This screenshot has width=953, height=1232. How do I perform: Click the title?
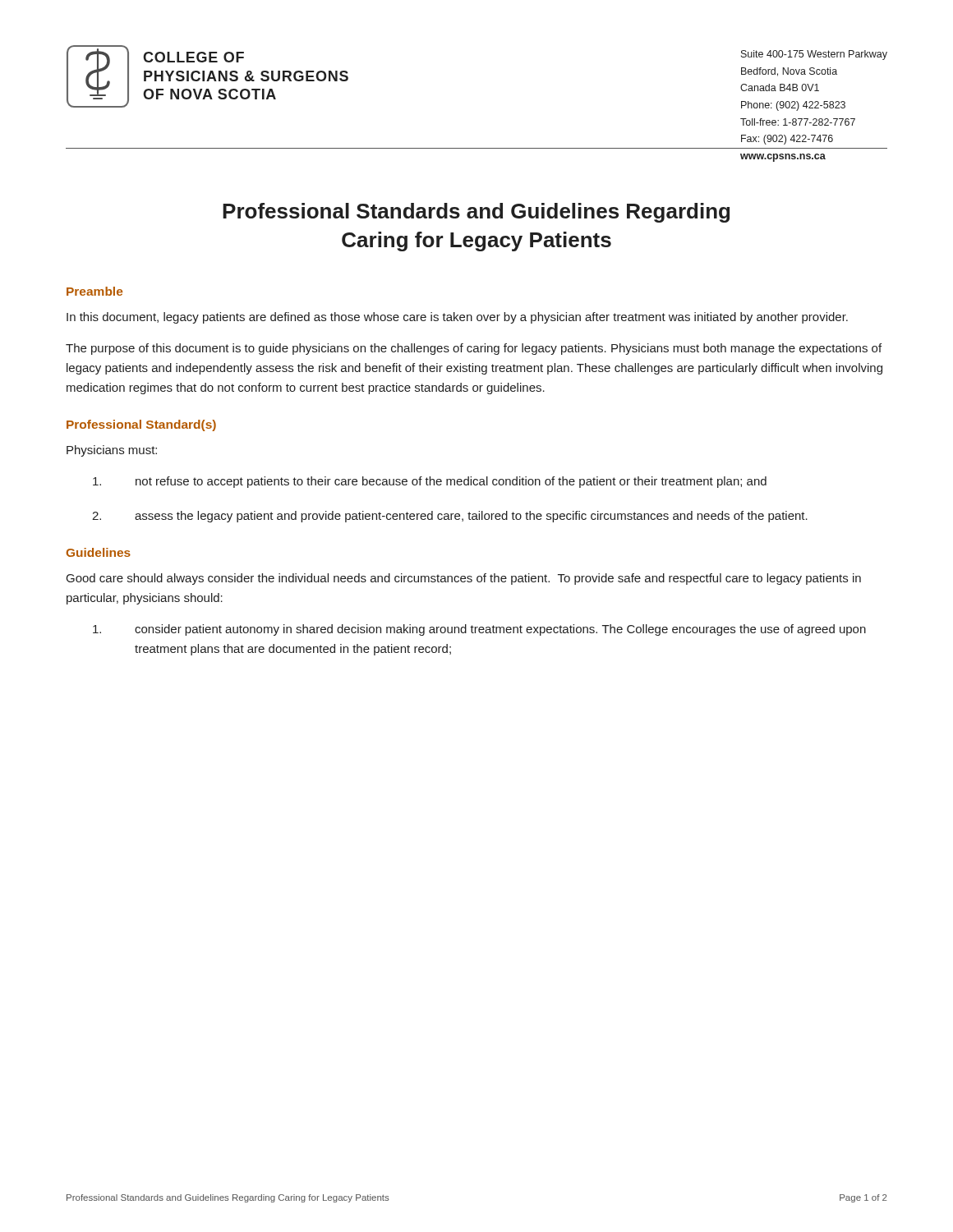pyautogui.click(x=476, y=225)
